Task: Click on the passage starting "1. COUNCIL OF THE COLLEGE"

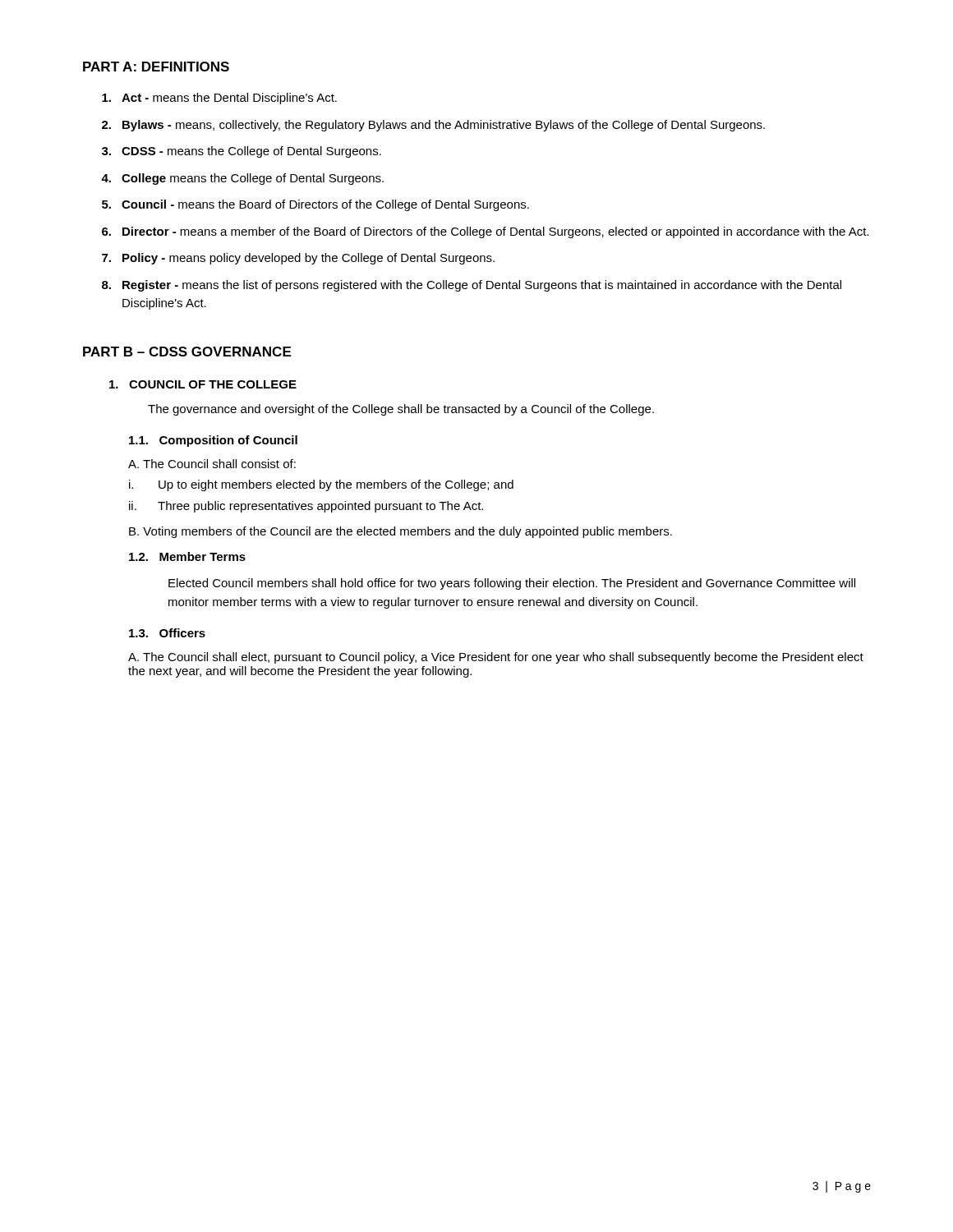Action: 202,384
